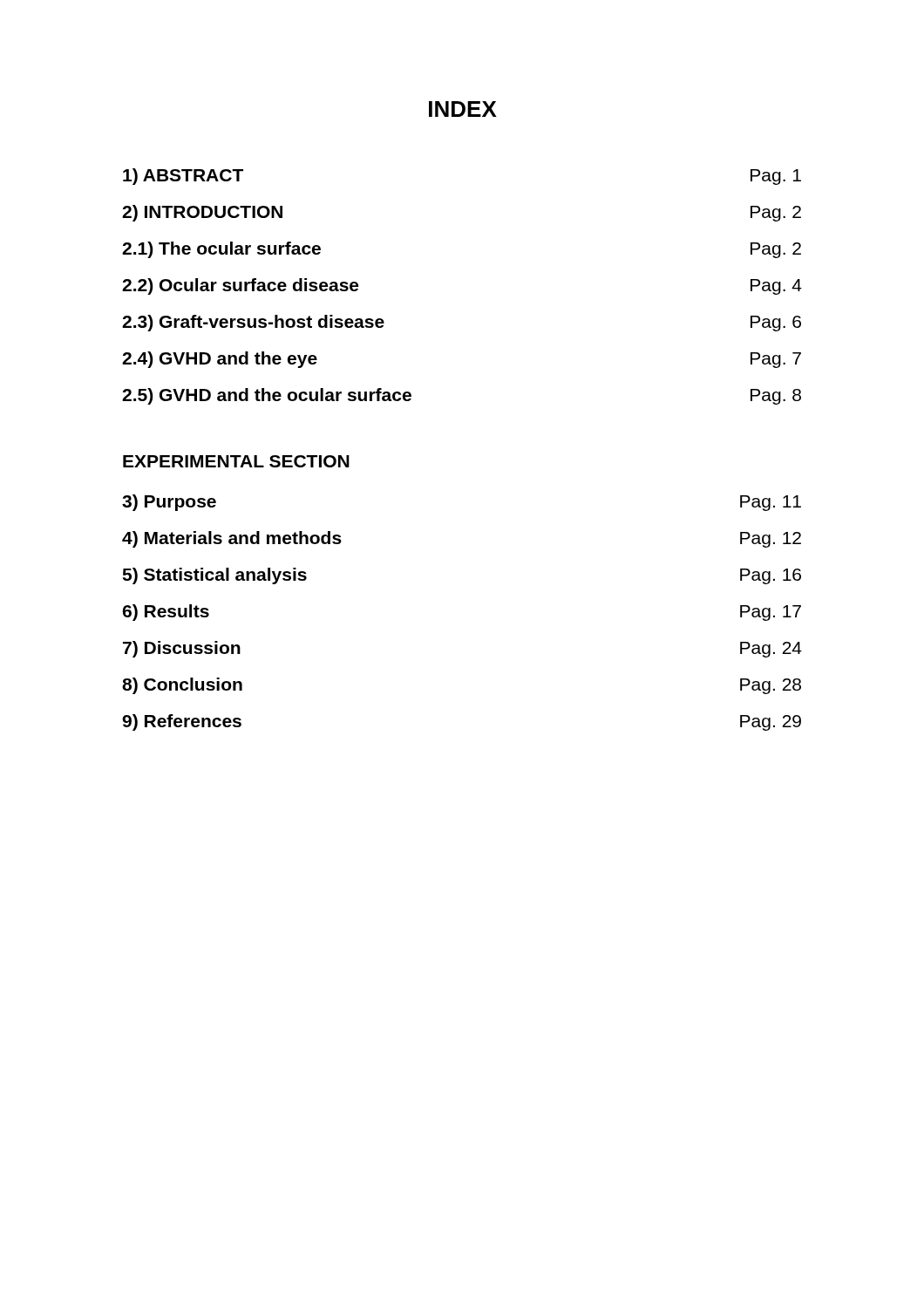Where does it say "2.3) Graft-versus-host disease Pag. 6"?
Viewport: 924px width, 1308px height.
[x=250, y=323]
